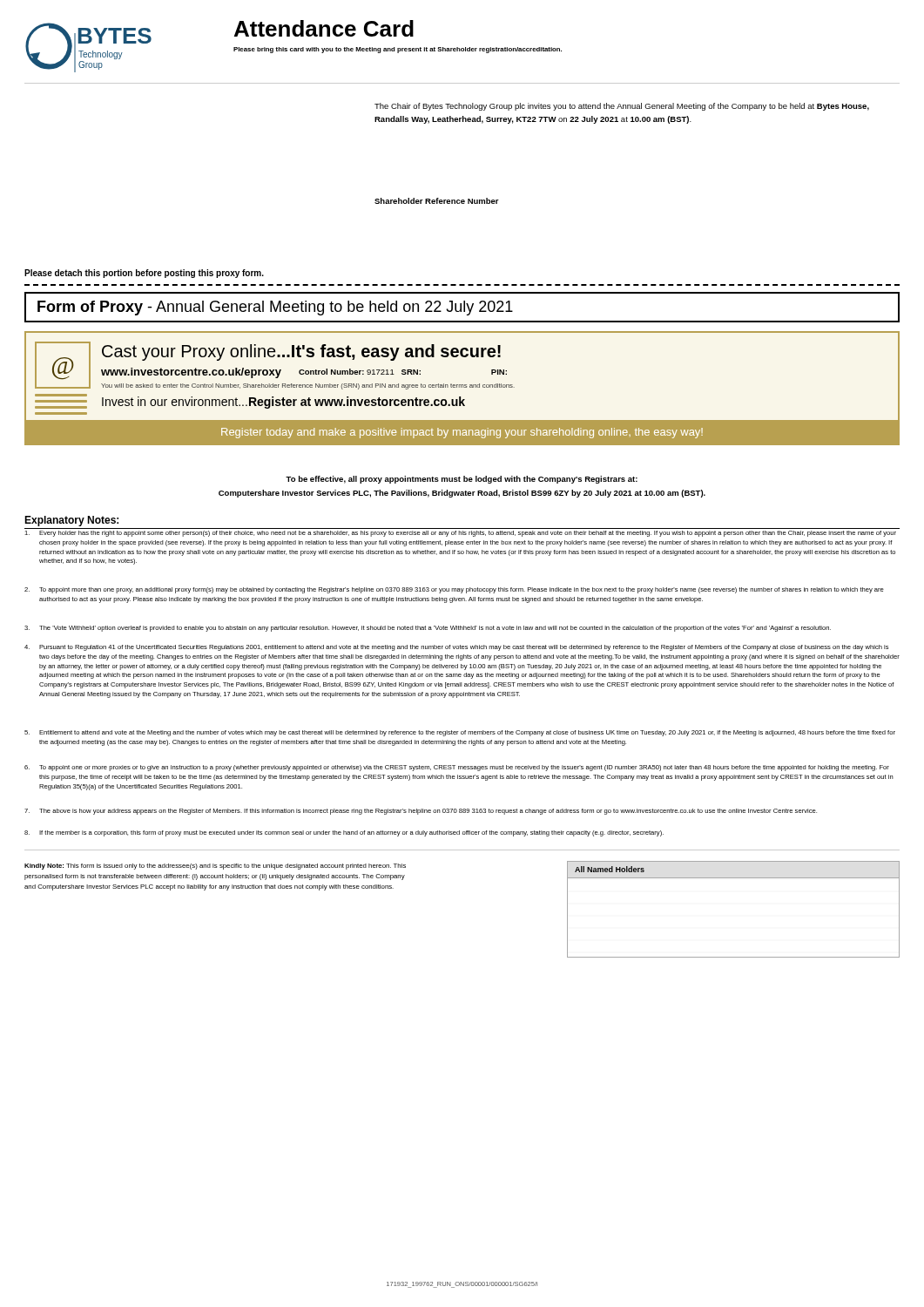Locate the block of text that opens with "Every holder has the right"
924x1307 pixels.
click(x=462, y=548)
